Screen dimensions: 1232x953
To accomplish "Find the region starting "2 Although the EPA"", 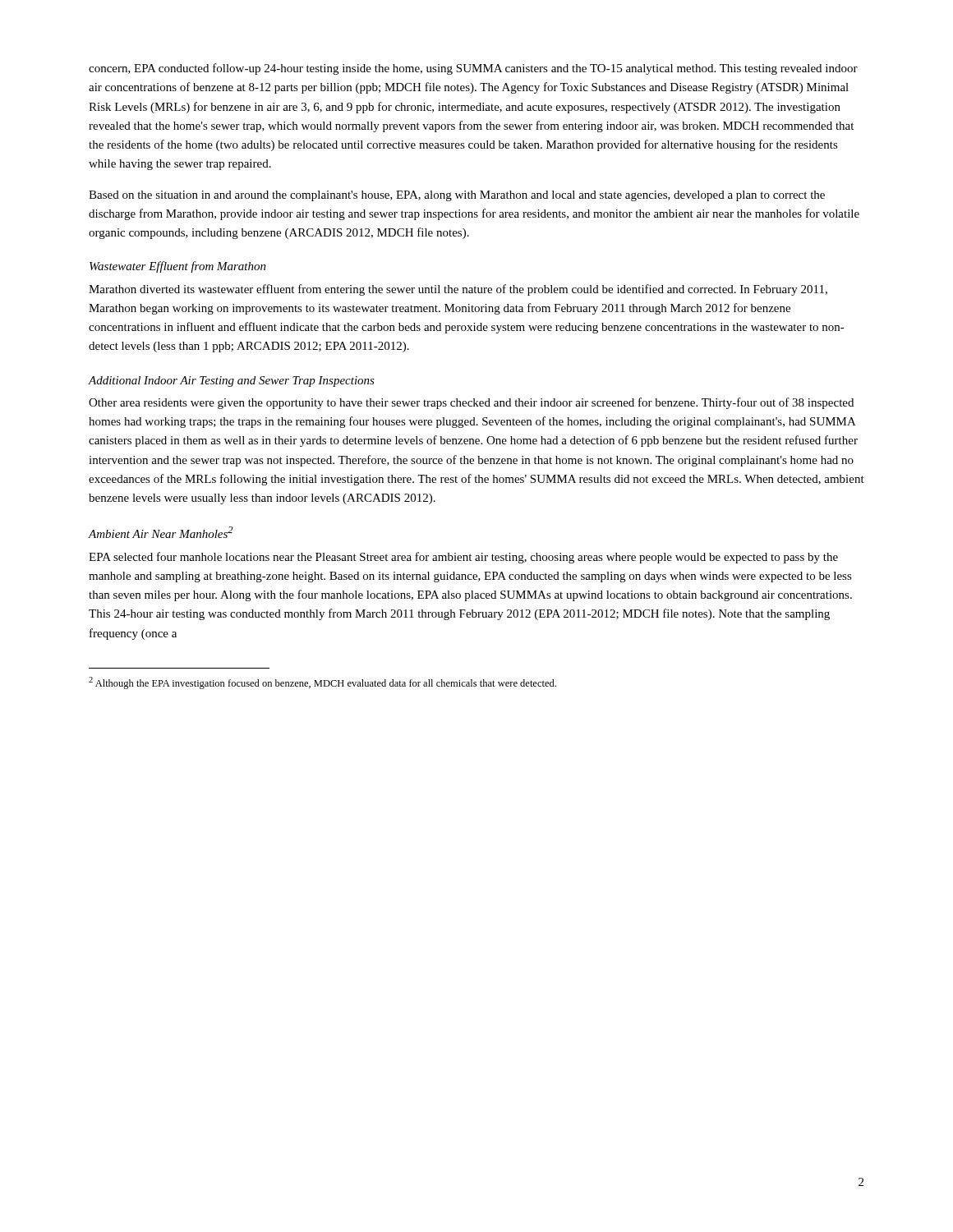I will (x=476, y=682).
